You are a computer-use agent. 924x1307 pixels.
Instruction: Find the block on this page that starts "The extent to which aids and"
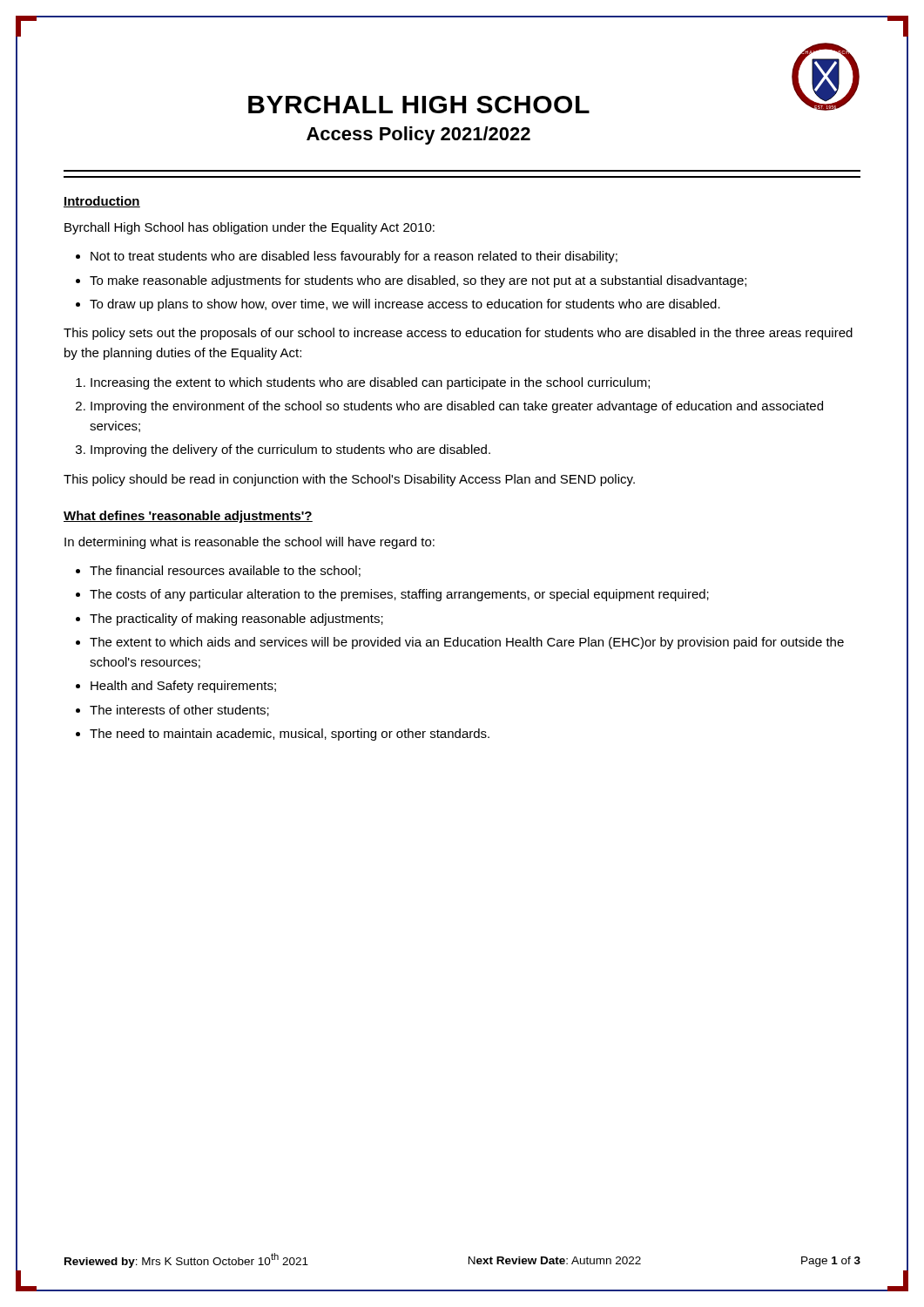click(467, 652)
